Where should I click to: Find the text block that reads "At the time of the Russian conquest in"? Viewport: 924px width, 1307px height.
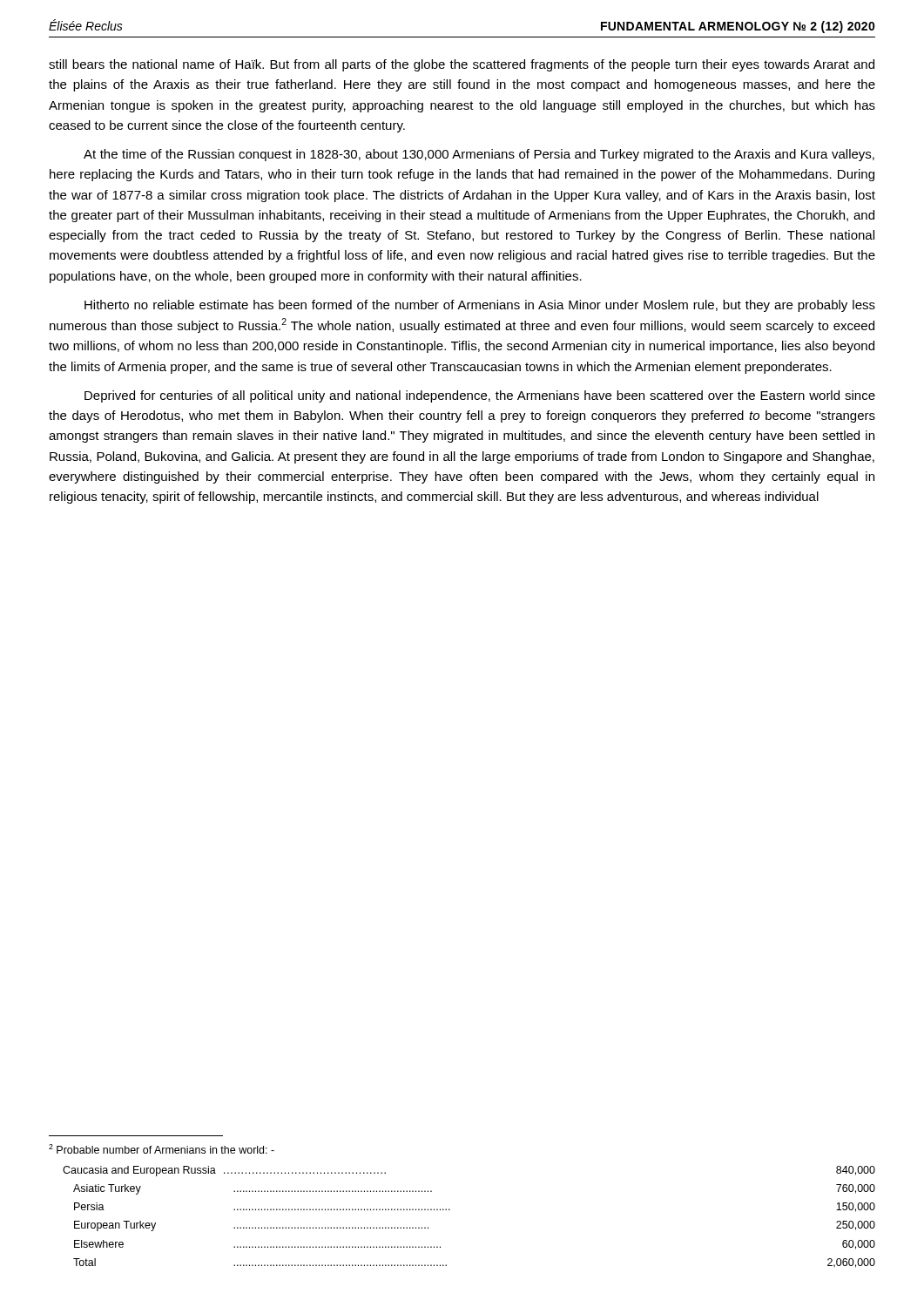pyautogui.click(x=462, y=215)
